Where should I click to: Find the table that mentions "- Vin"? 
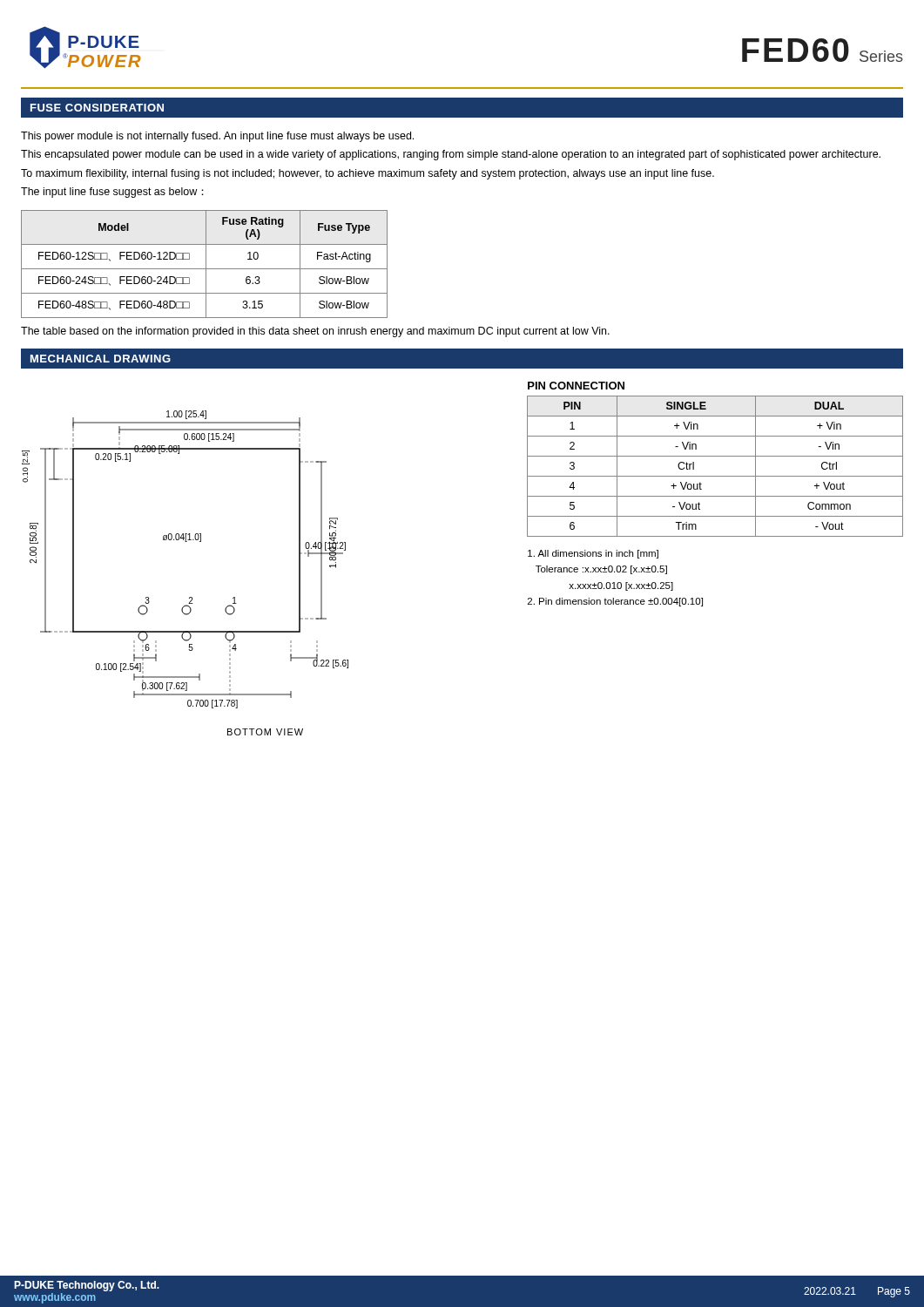point(715,466)
